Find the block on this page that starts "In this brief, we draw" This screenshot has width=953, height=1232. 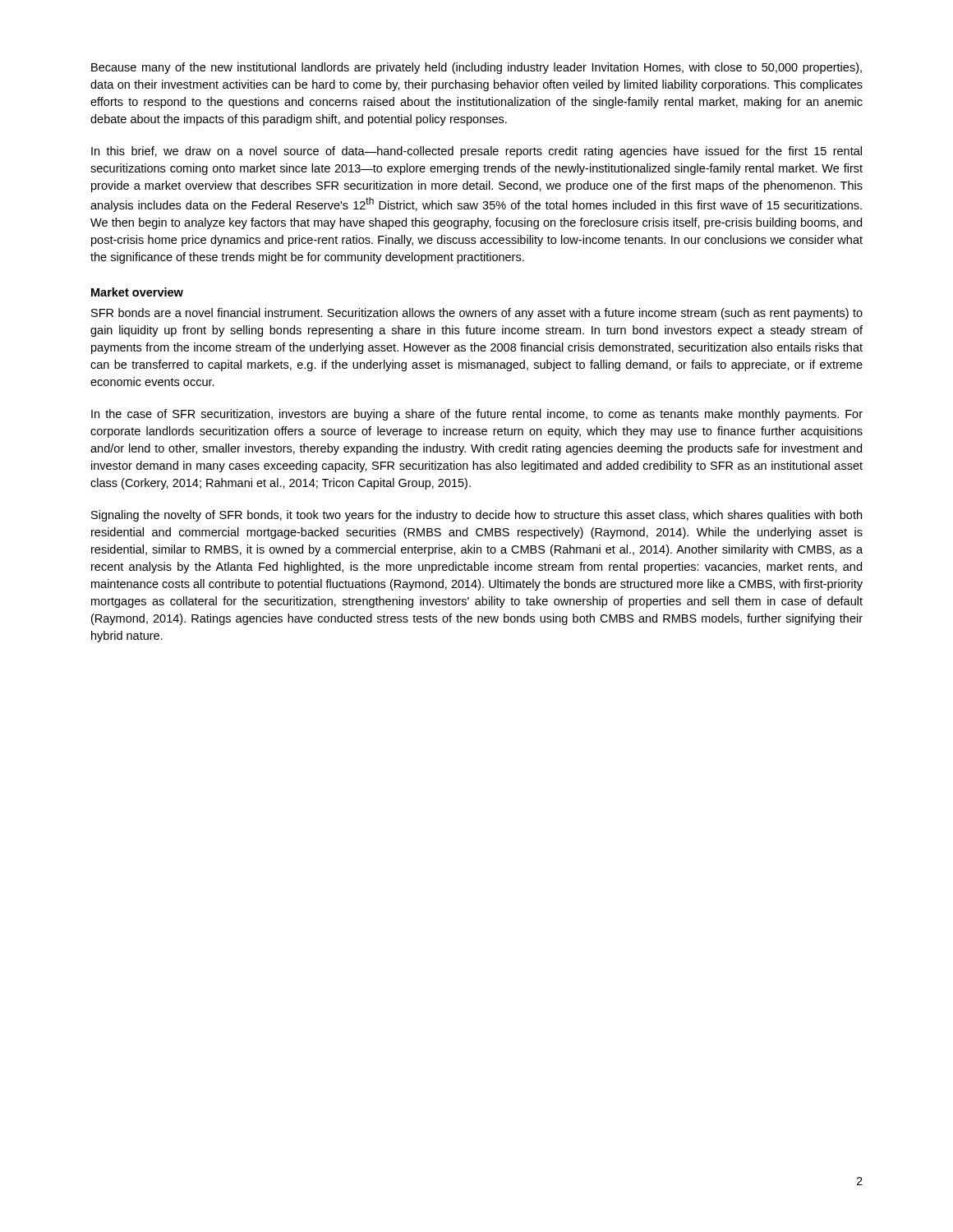click(x=476, y=204)
